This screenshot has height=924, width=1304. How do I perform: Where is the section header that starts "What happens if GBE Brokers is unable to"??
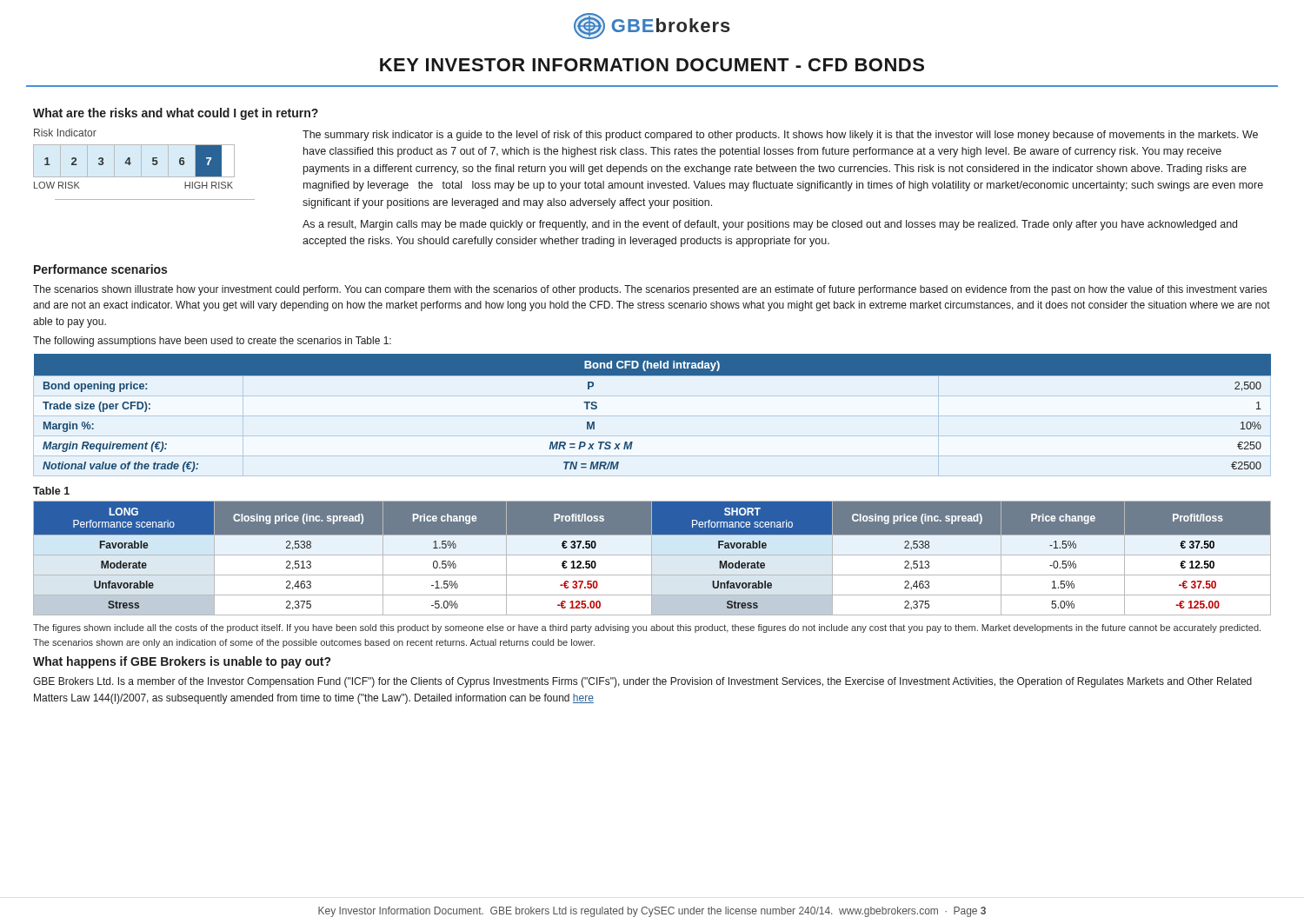coord(182,662)
